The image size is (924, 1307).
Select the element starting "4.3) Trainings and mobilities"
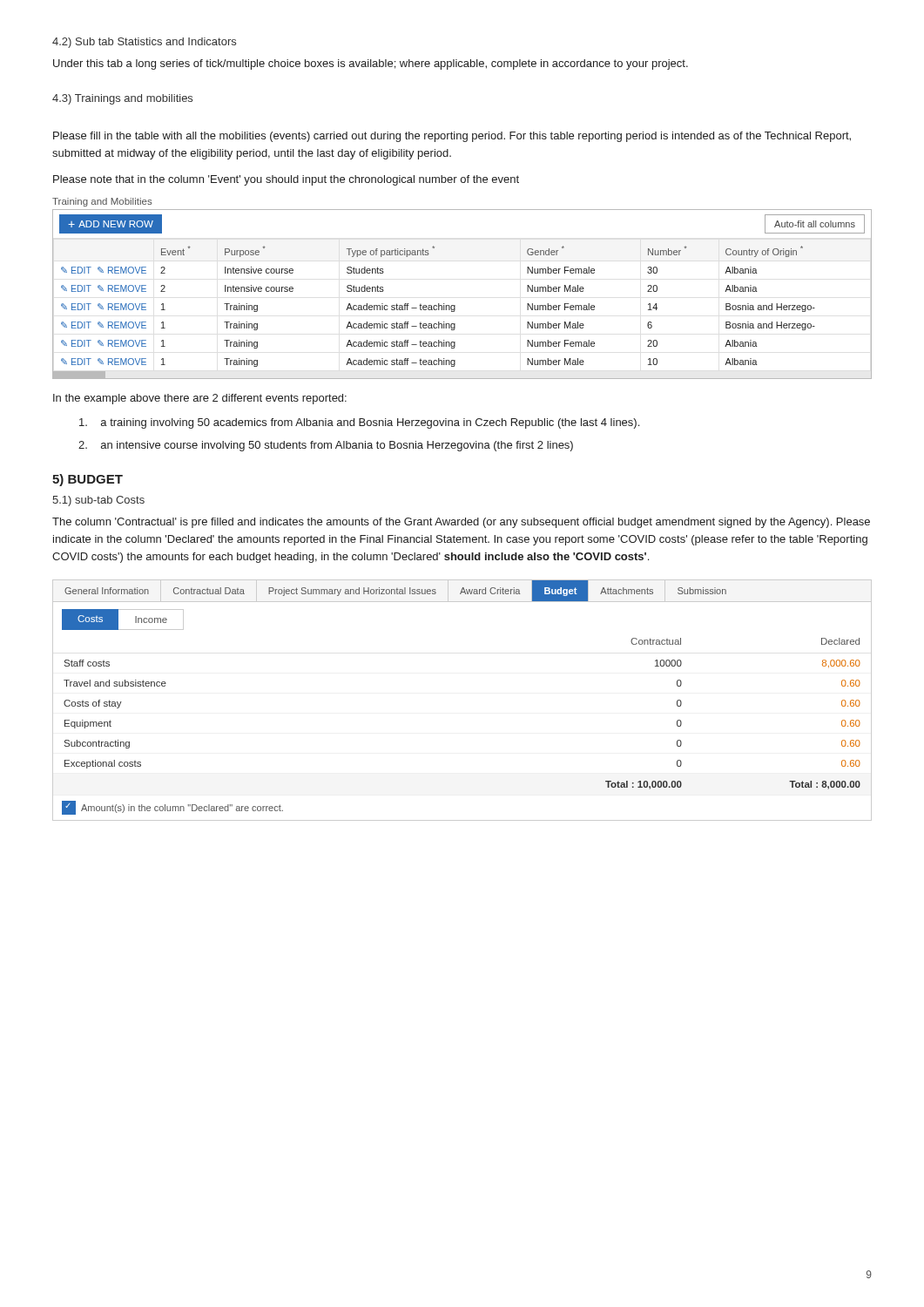point(123,98)
